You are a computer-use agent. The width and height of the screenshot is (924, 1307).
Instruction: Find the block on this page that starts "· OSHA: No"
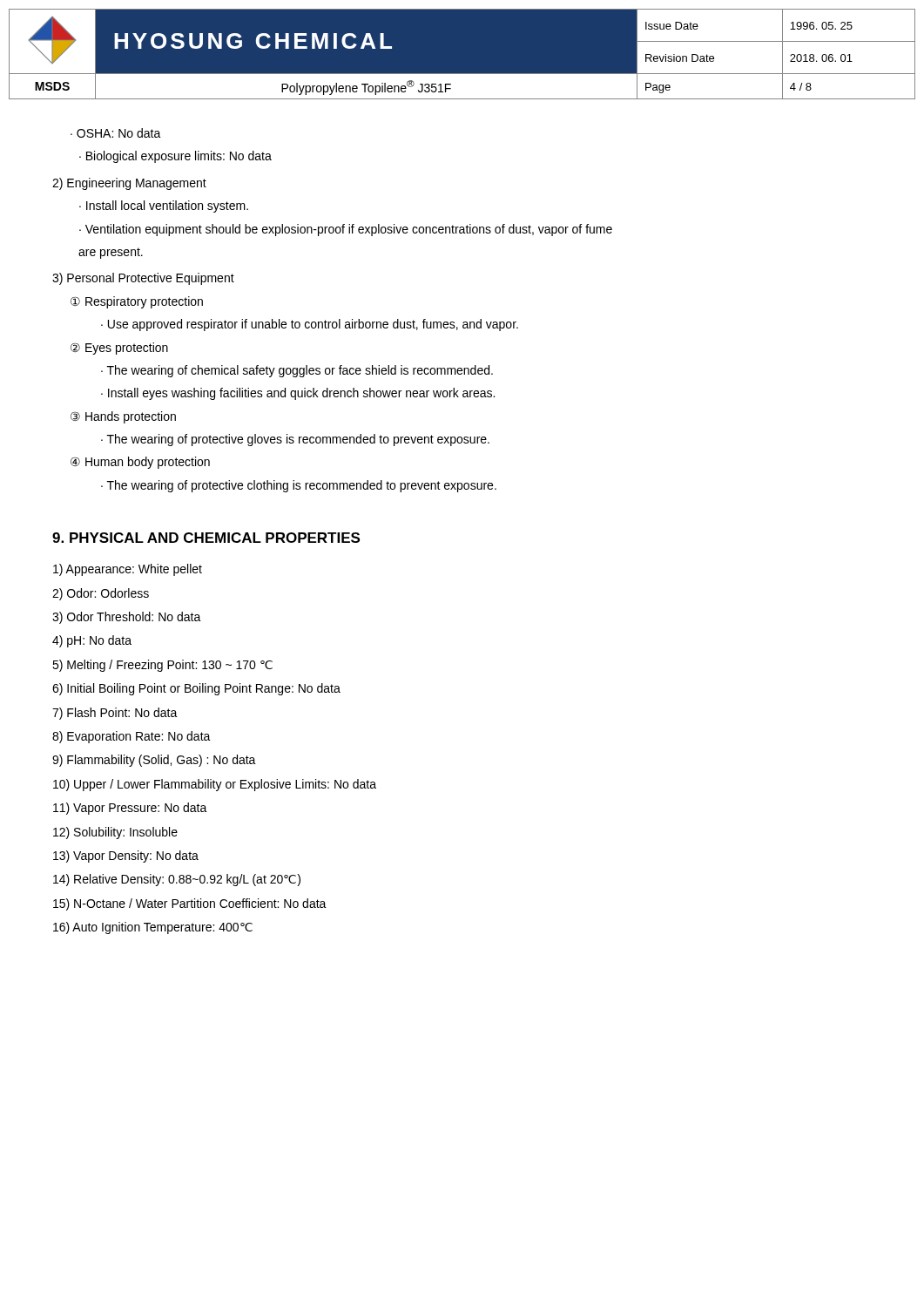click(115, 133)
